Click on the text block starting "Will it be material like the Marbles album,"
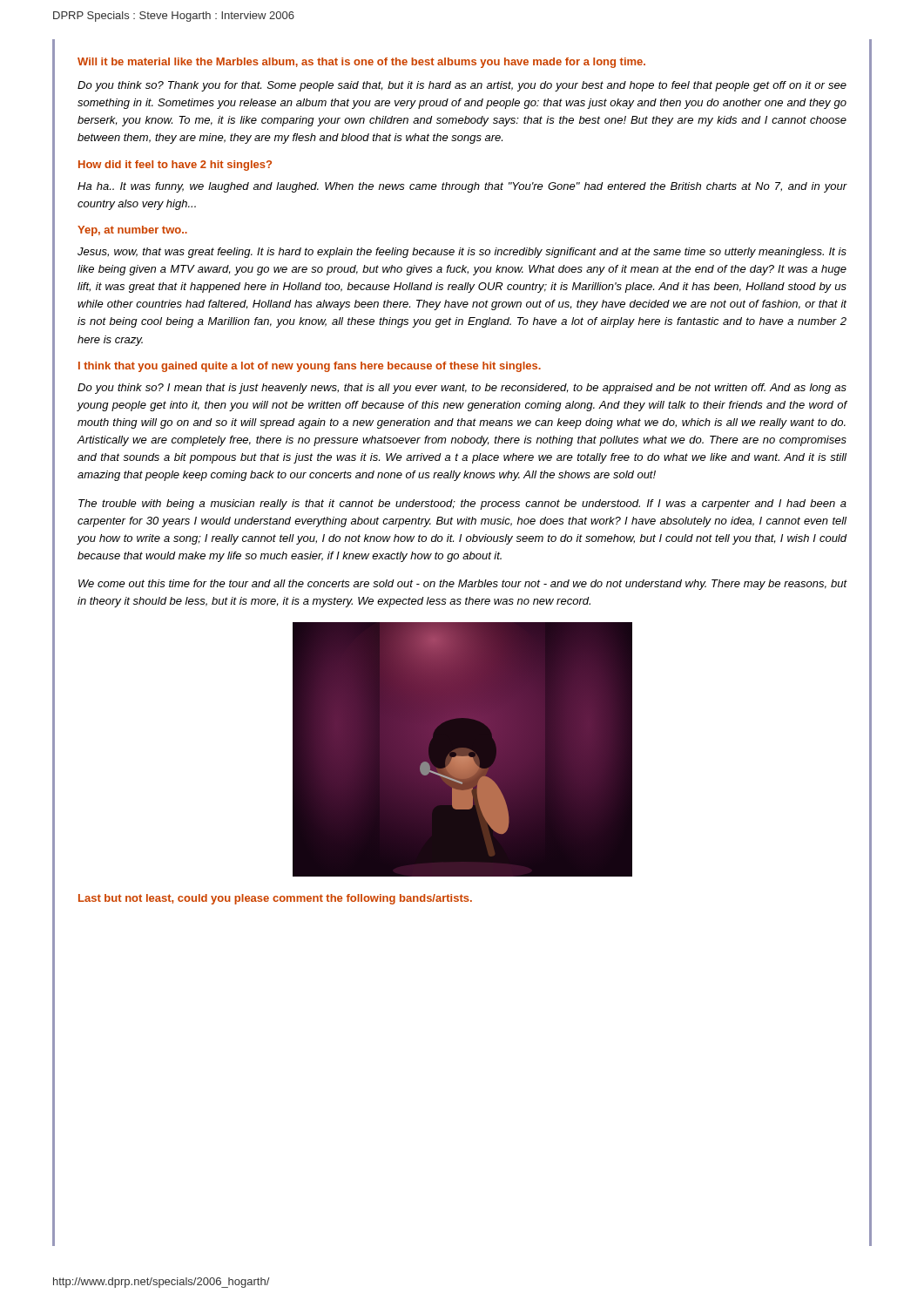This screenshot has width=924, height=1307. [362, 61]
